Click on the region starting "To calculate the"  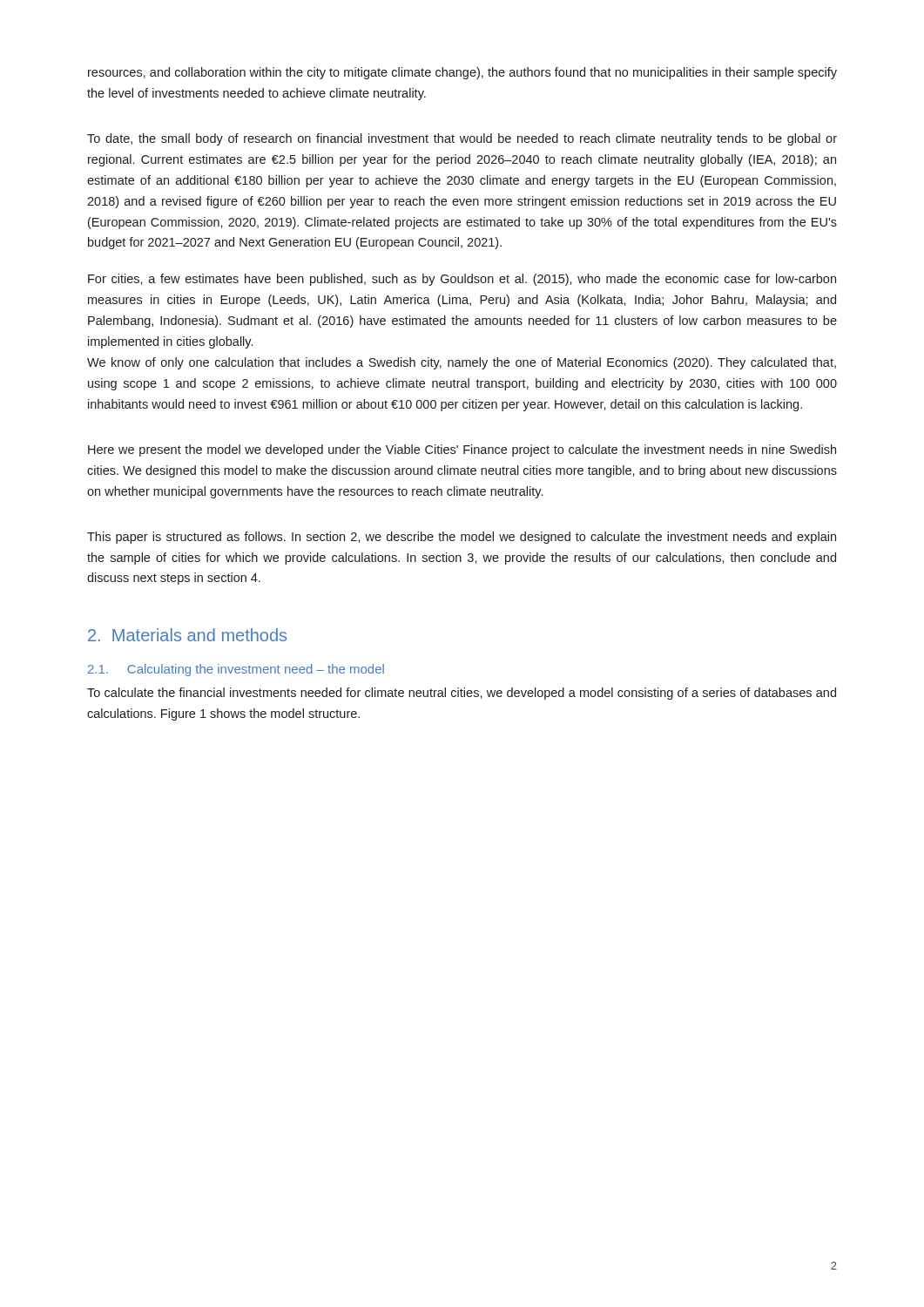[462, 703]
